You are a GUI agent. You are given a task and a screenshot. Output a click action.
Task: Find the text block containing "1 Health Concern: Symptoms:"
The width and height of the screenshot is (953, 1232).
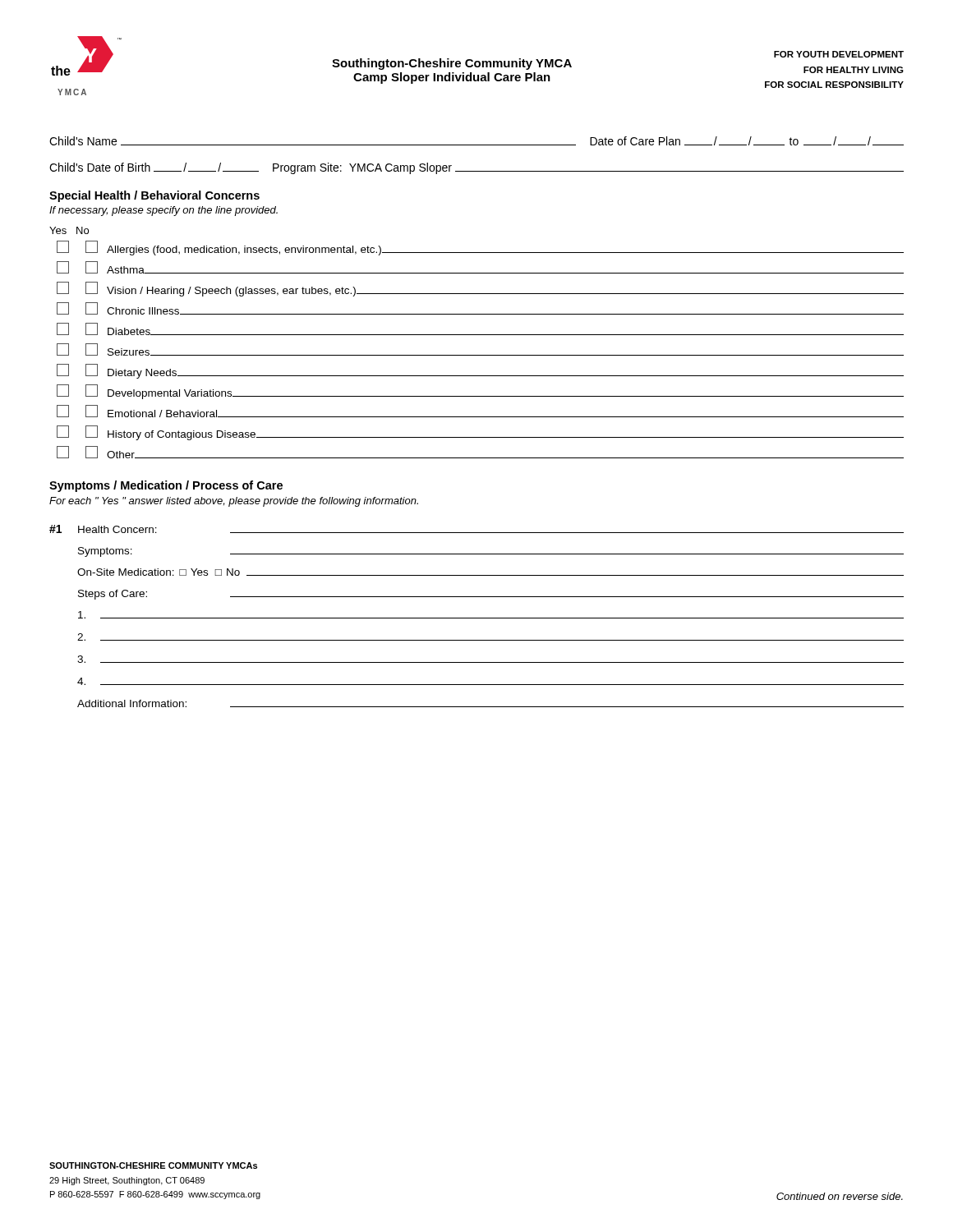point(476,615)
